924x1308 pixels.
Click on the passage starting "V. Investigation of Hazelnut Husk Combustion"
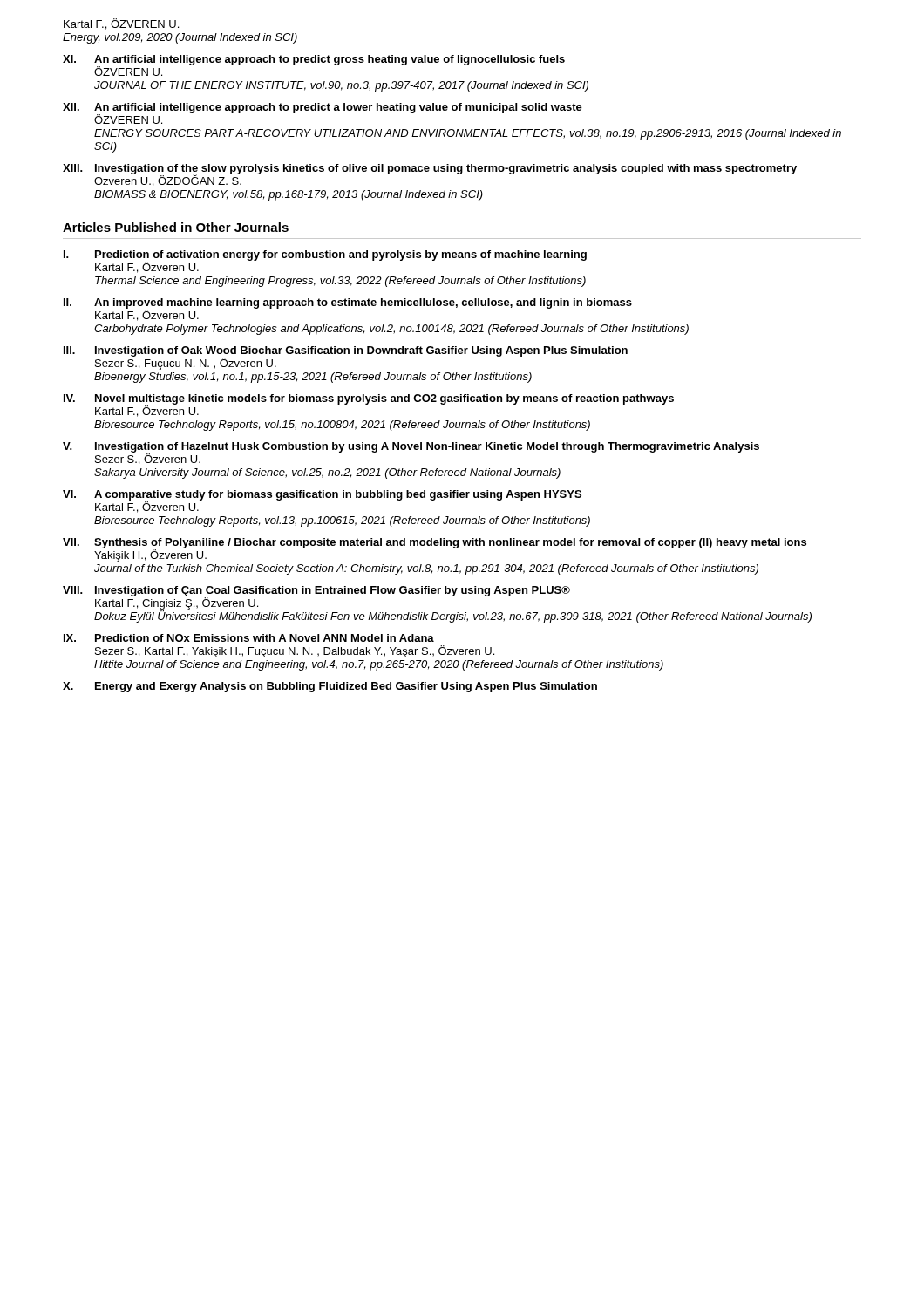click(462, 459)
